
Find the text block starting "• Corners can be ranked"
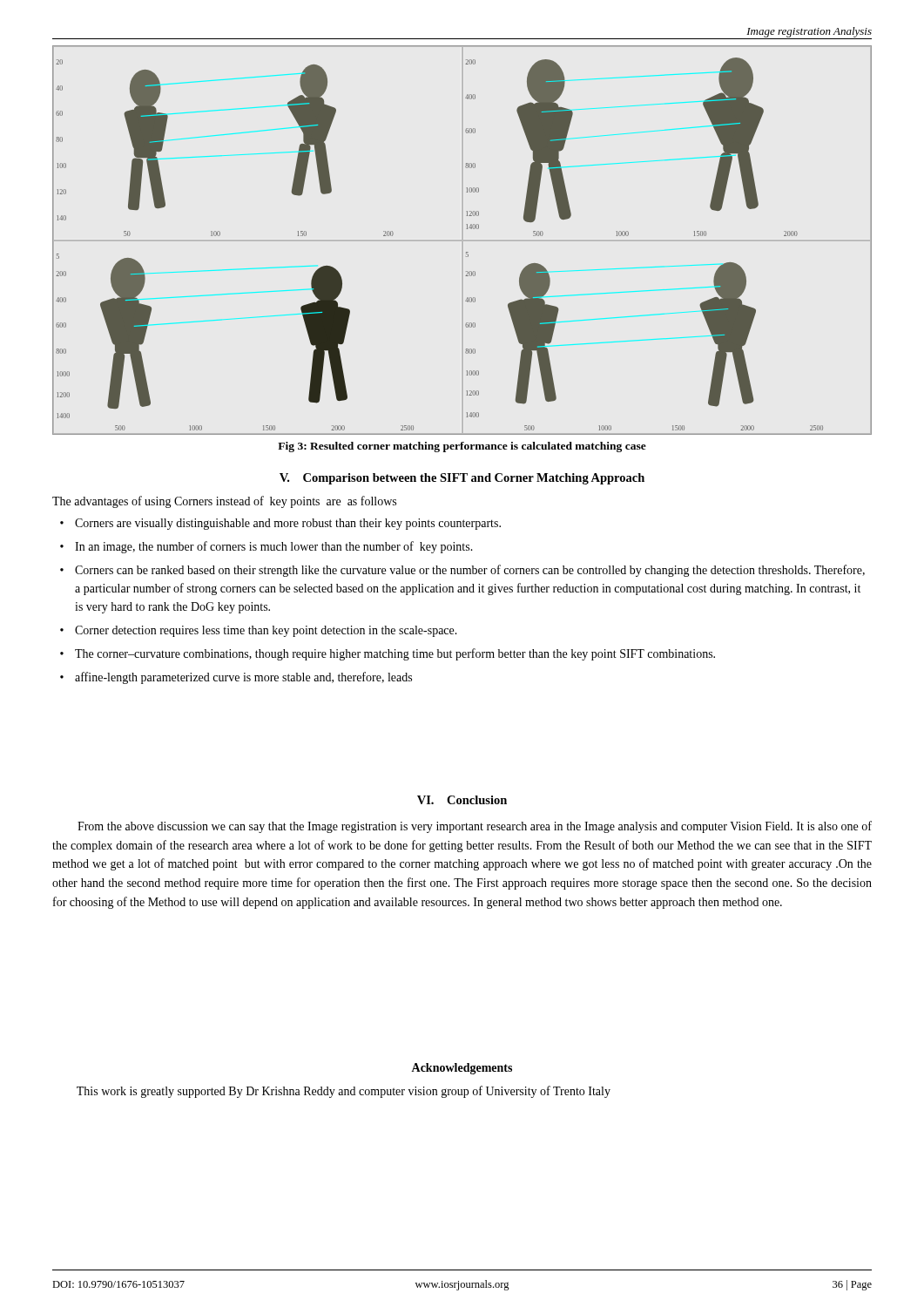[x=462, y=589]
